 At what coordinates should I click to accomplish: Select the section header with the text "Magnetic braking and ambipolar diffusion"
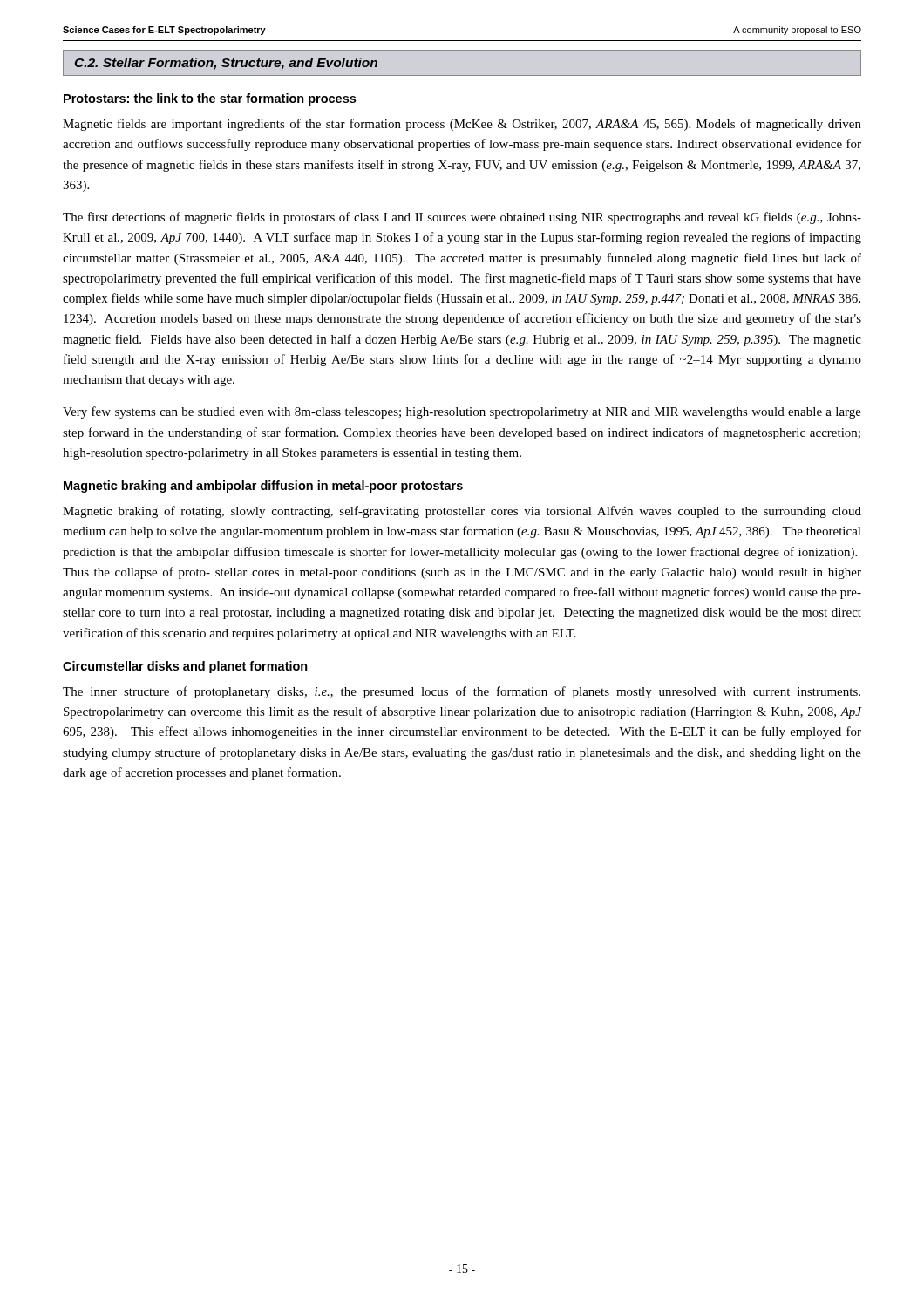click(263, 486)
